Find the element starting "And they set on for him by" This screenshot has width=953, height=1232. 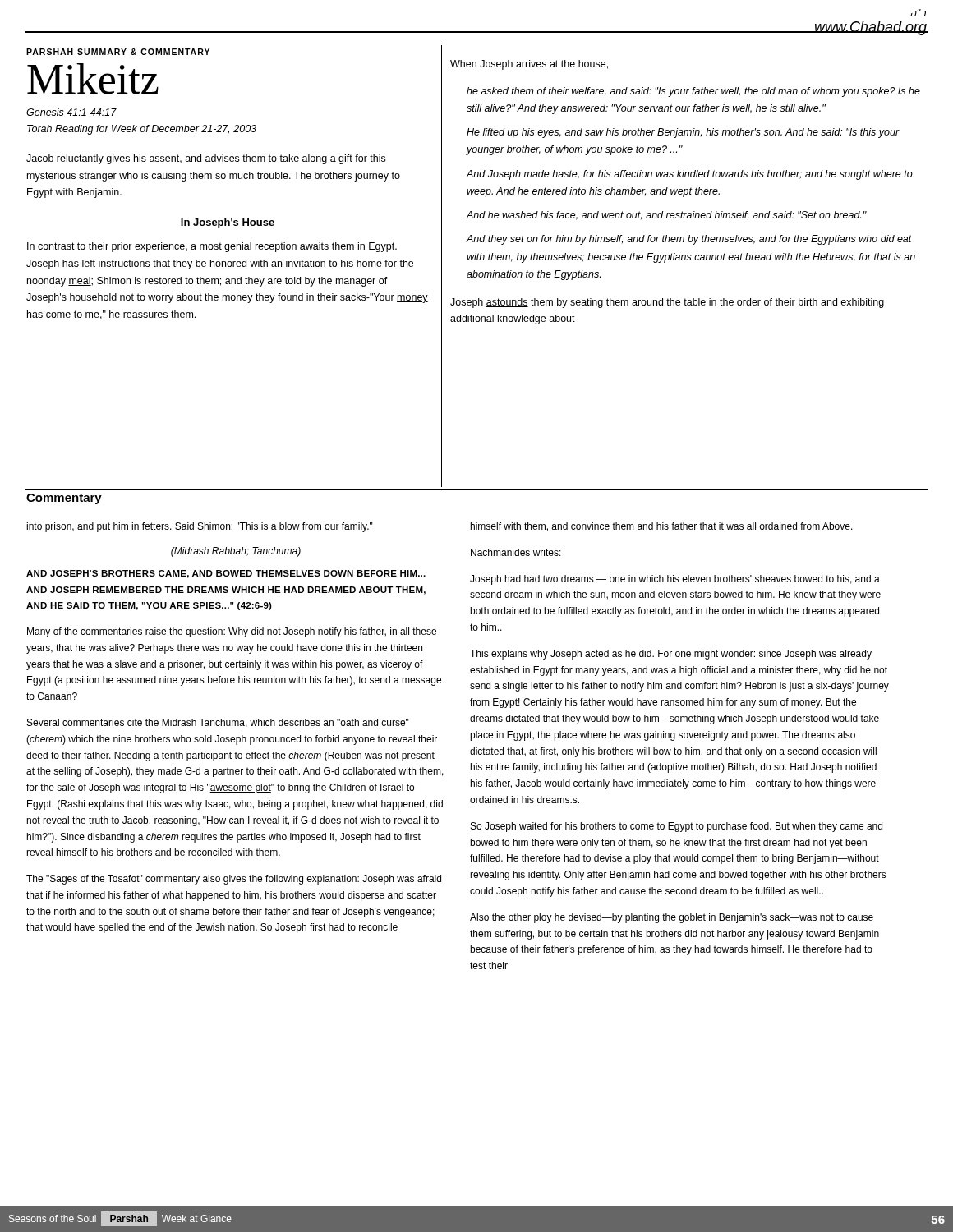(697, 257)
